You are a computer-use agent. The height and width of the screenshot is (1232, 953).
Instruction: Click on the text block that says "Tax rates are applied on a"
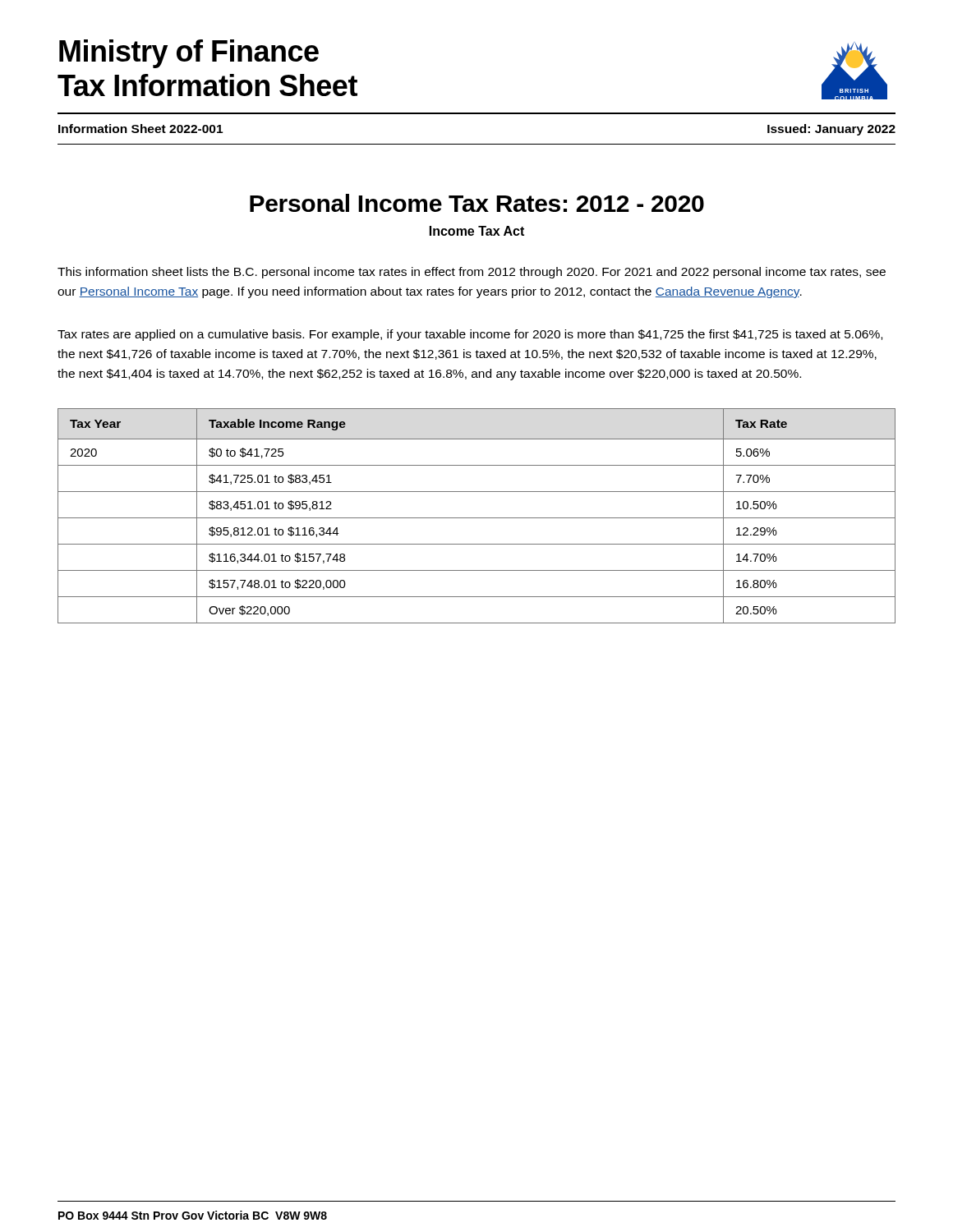[470, 354]
